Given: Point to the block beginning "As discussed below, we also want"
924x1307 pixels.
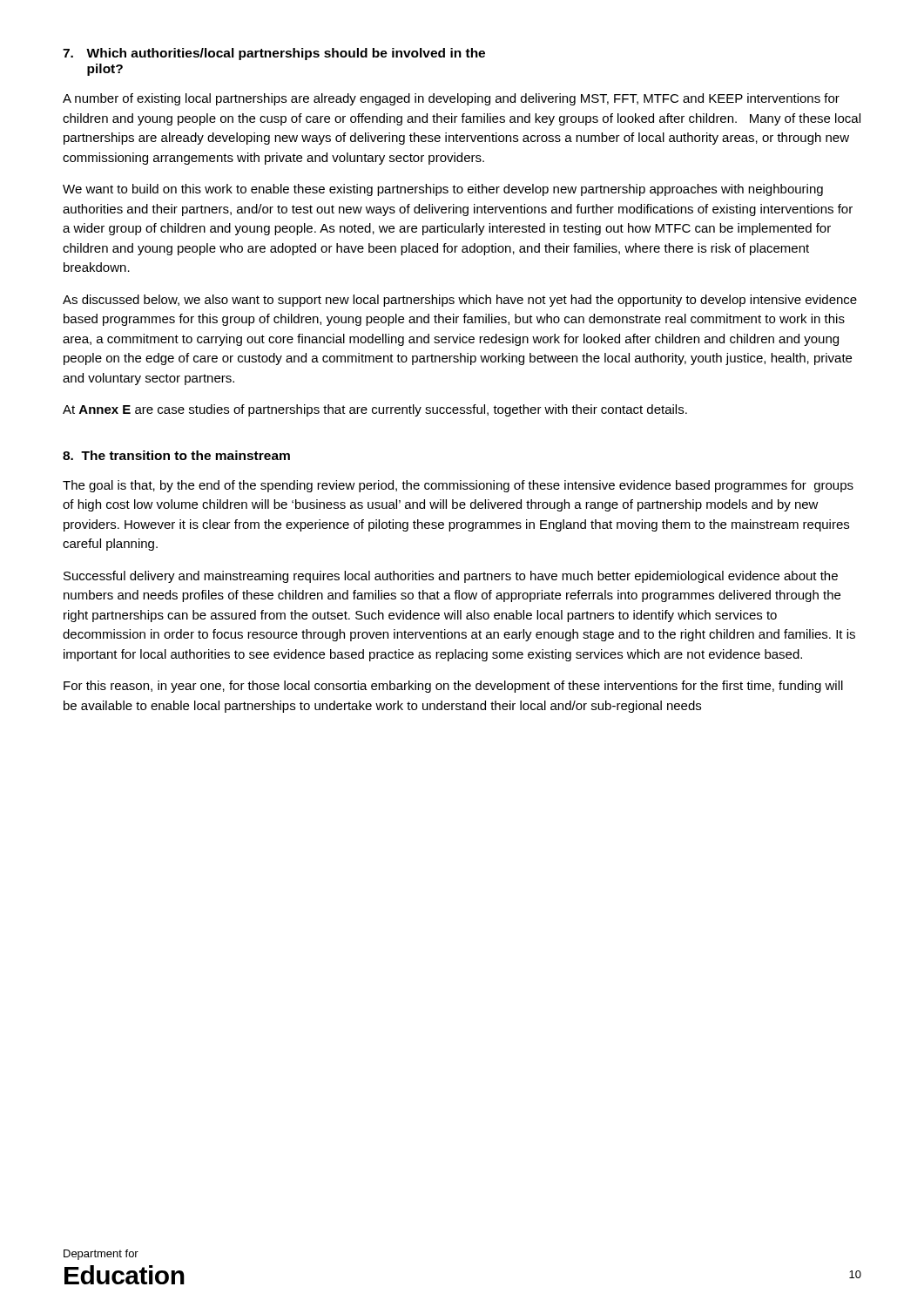Looking at the screenshot, I should [x=462, y=339].
